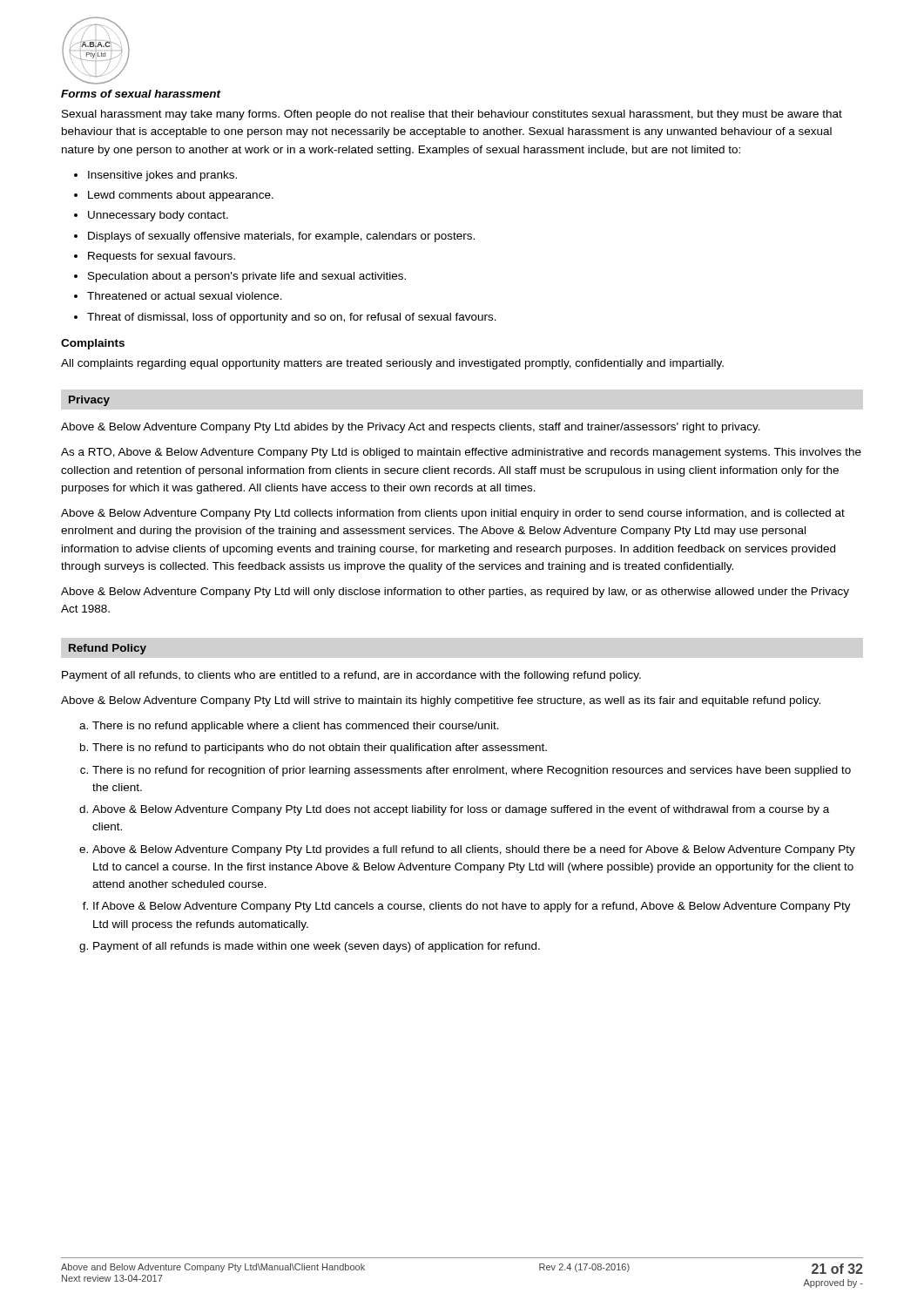This screenshot has width=924, height=1307.
Task: Select the list item containing "Threatened or actual sexual violence."
Action: [185, 296]
